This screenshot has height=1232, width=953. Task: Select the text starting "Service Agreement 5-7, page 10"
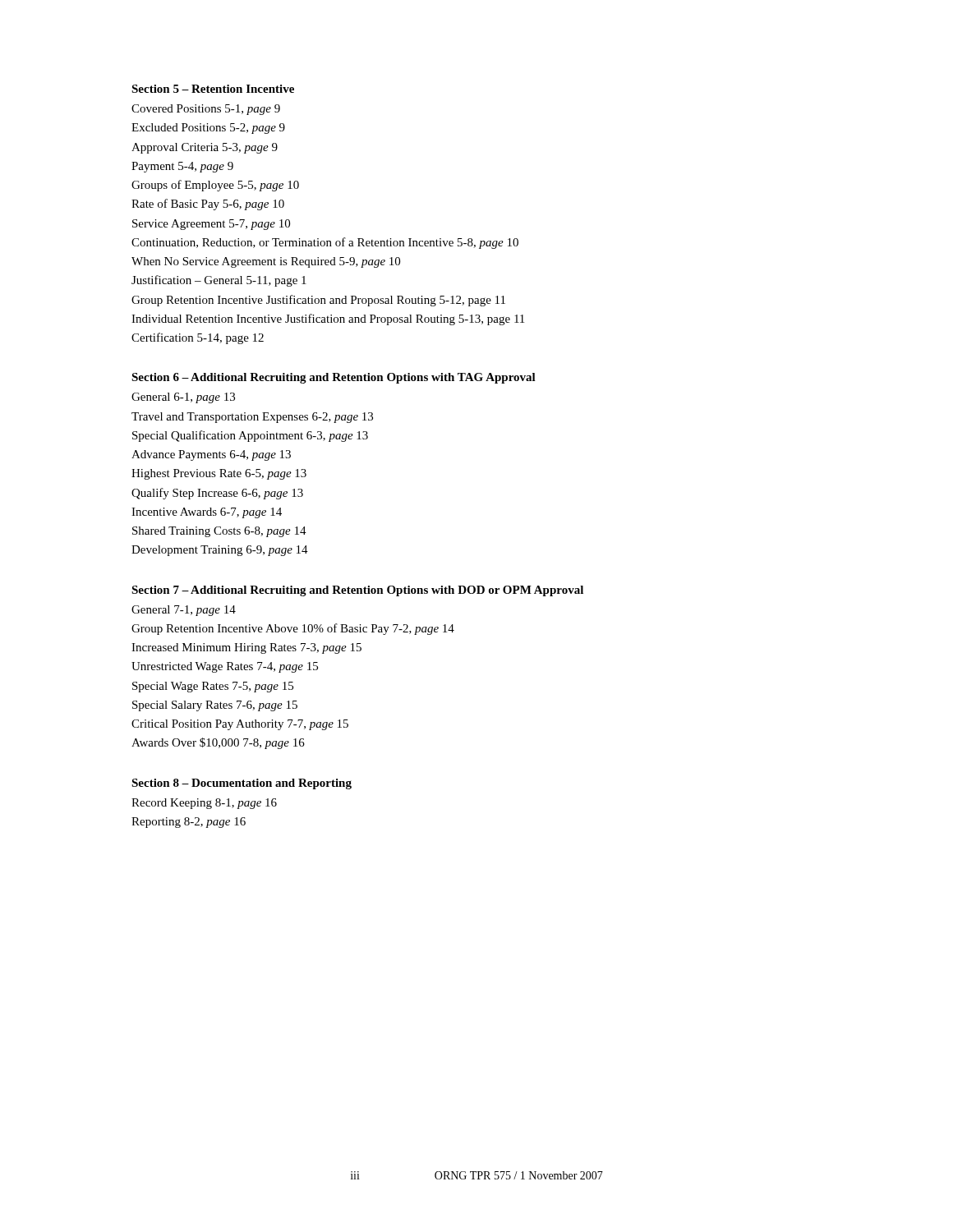tap(211, 223)
